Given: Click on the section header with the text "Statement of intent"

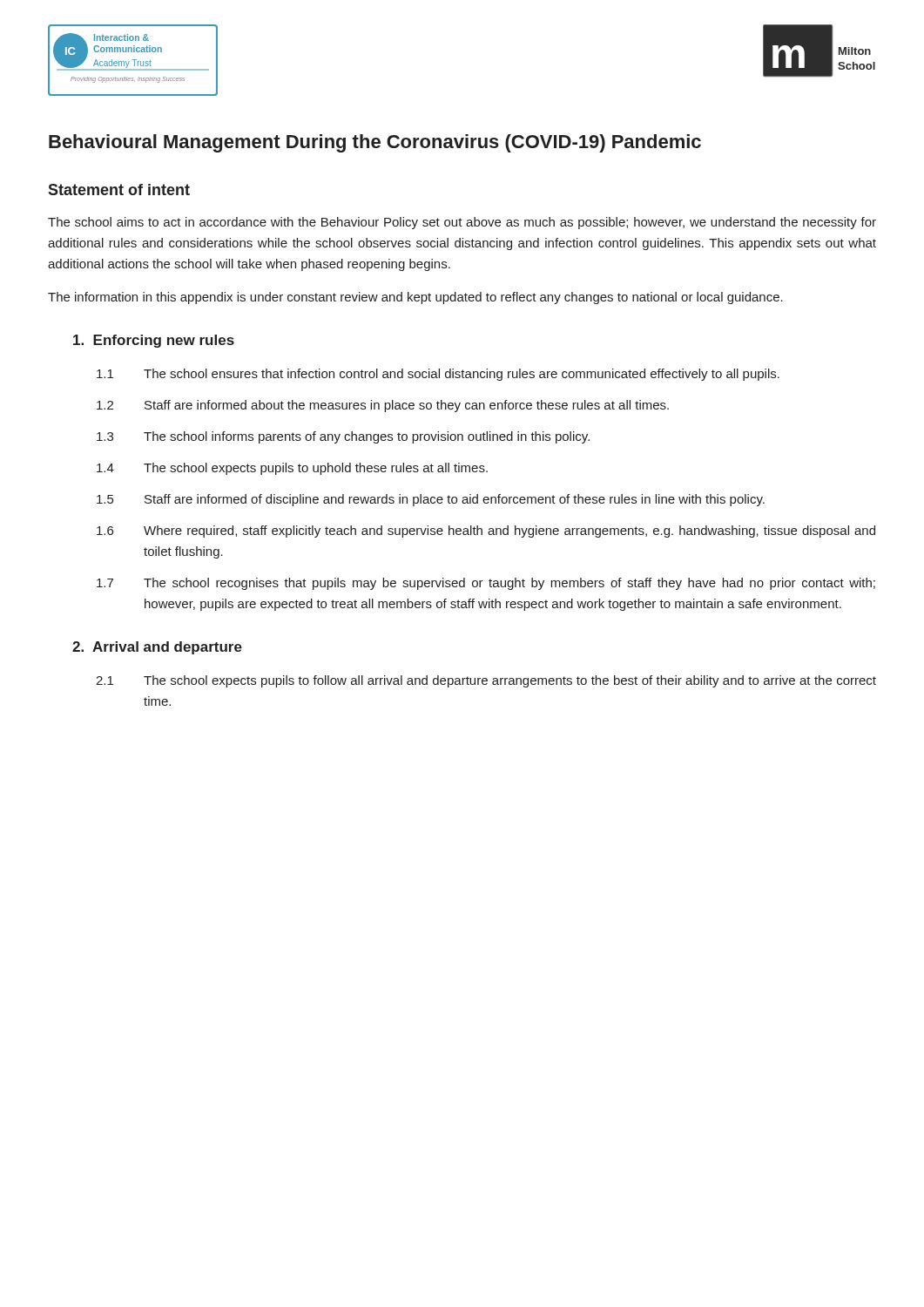Looking at the screenshot, I should [x=119, y=190].
